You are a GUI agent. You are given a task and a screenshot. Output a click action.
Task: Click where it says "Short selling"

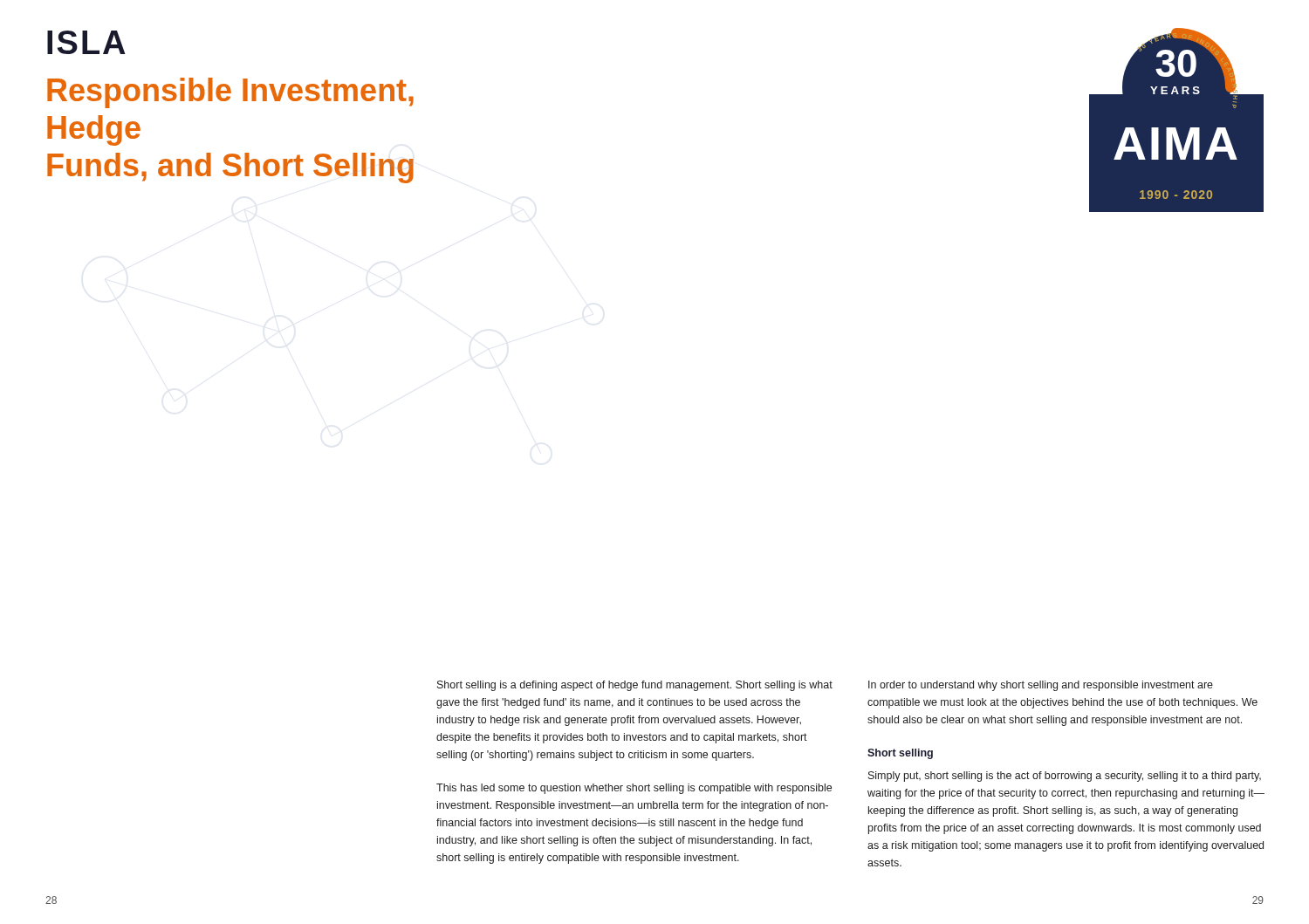pos(900,753)
